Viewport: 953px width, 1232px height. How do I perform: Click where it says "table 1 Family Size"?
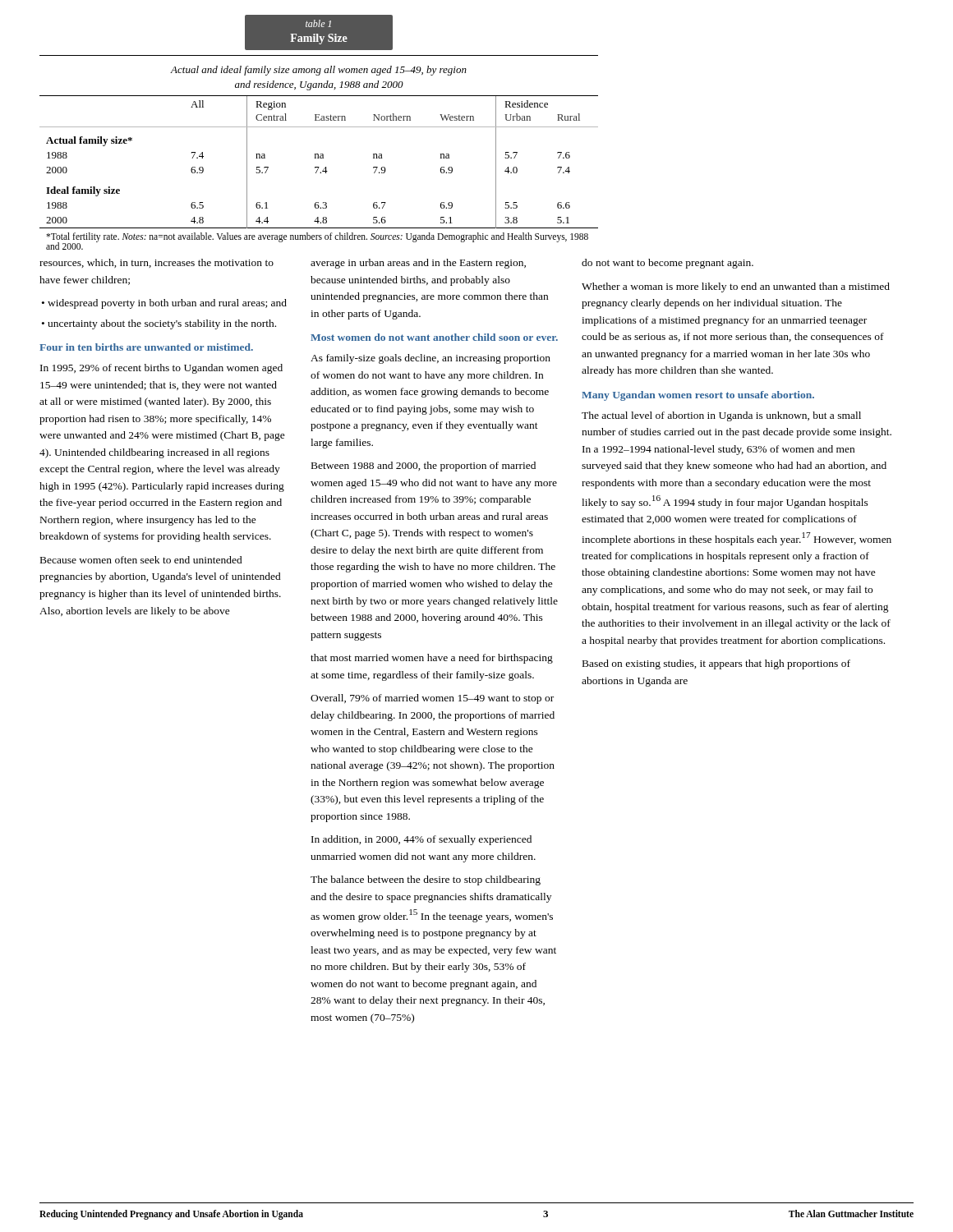coord(319,32)
